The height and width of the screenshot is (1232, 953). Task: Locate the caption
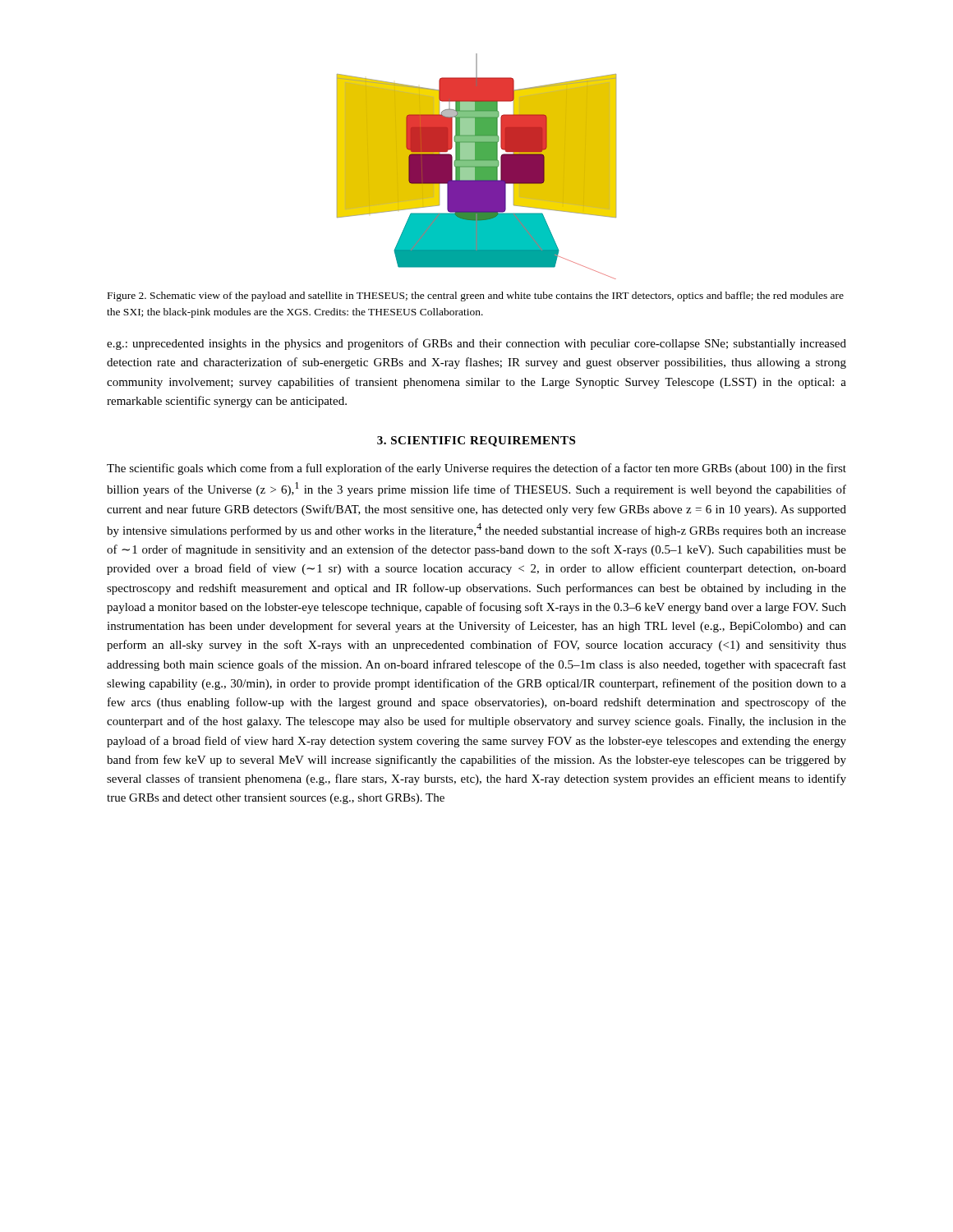click(x=475, y=303)
